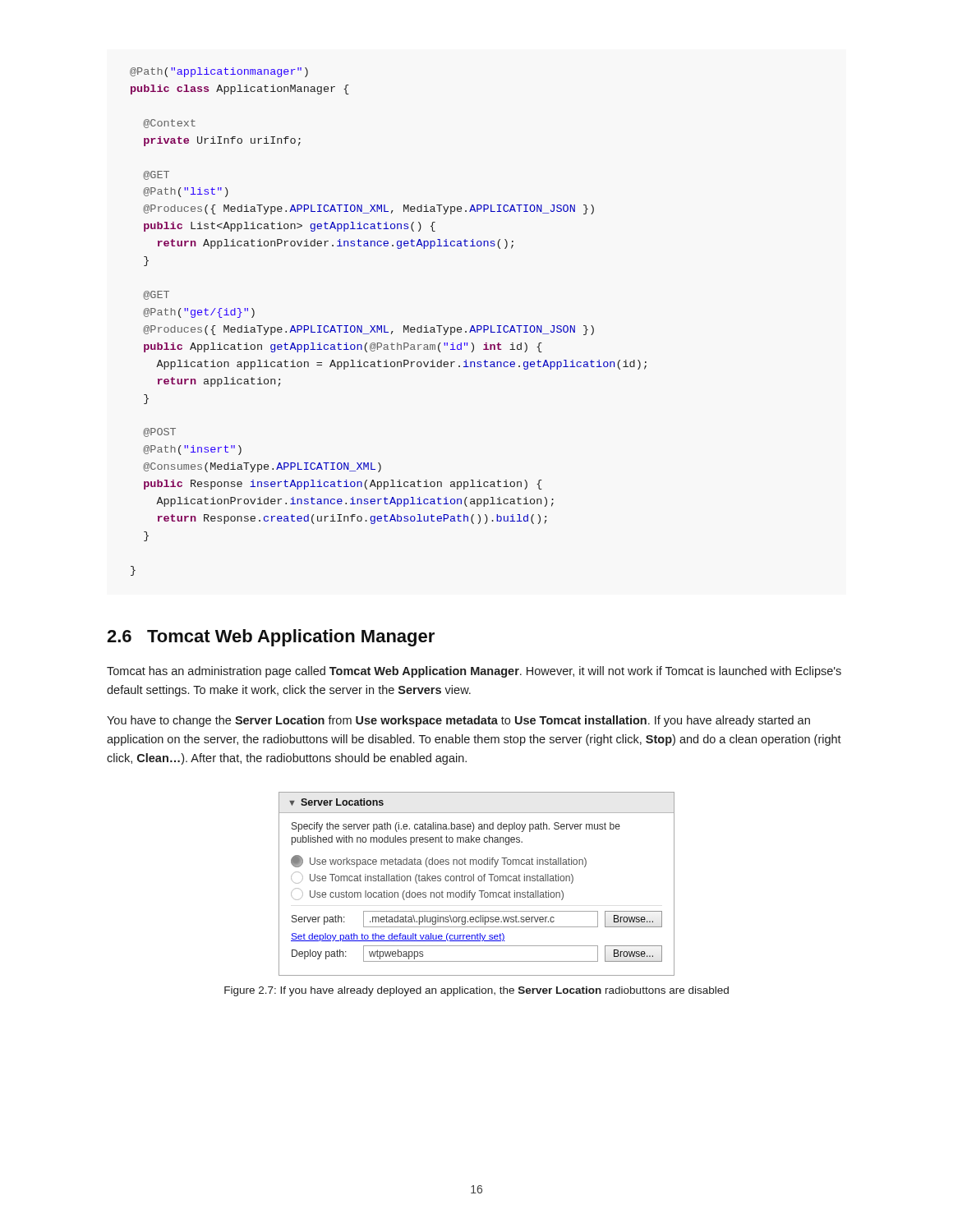Find the caption with the text "Figure 2.7: If"

(476, 990)
